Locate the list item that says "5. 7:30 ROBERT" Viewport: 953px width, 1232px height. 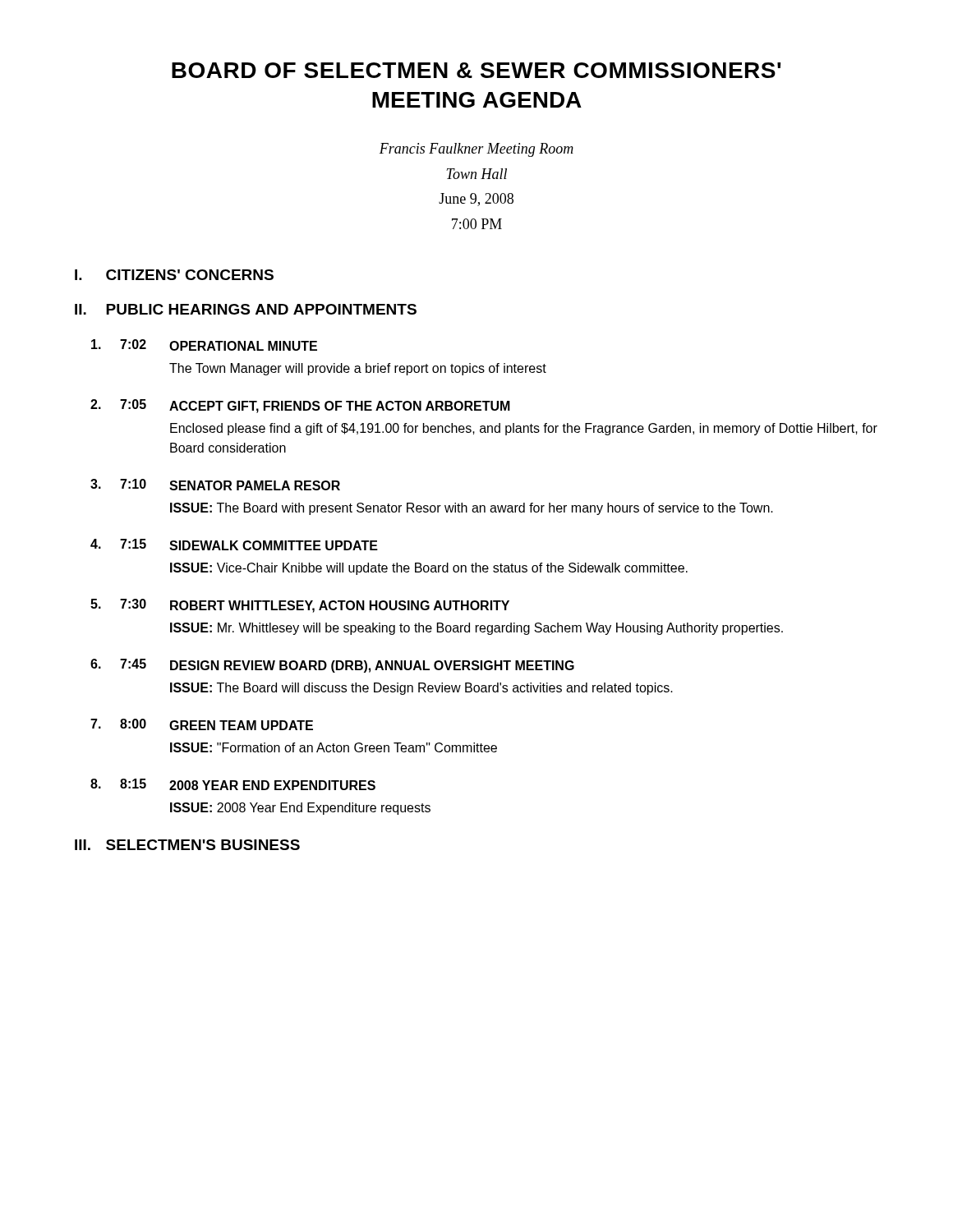click(x=485, y=617)
